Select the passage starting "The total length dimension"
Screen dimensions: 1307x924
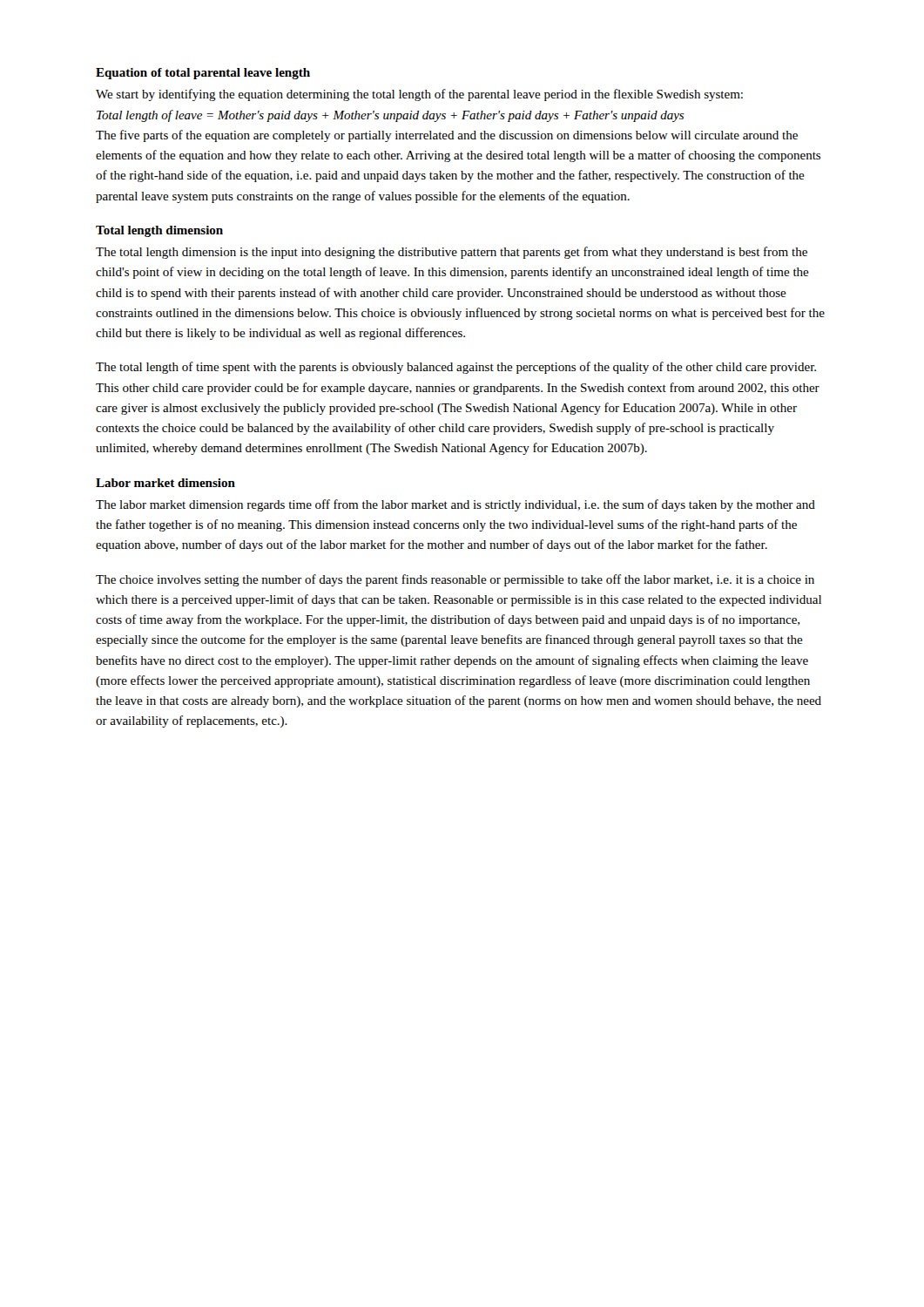pos(460,292)
